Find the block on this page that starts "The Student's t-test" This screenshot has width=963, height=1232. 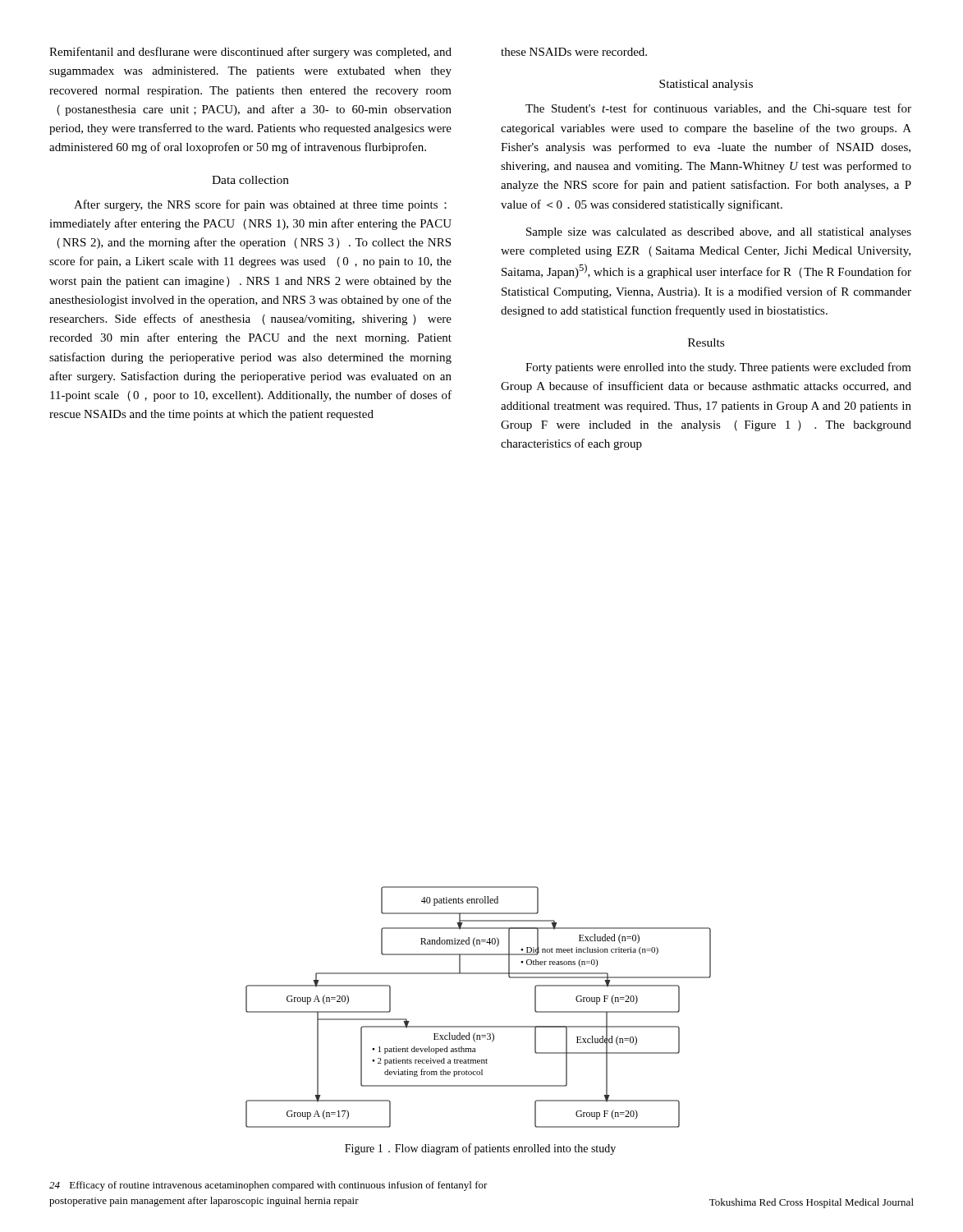[x=706, y=157]
